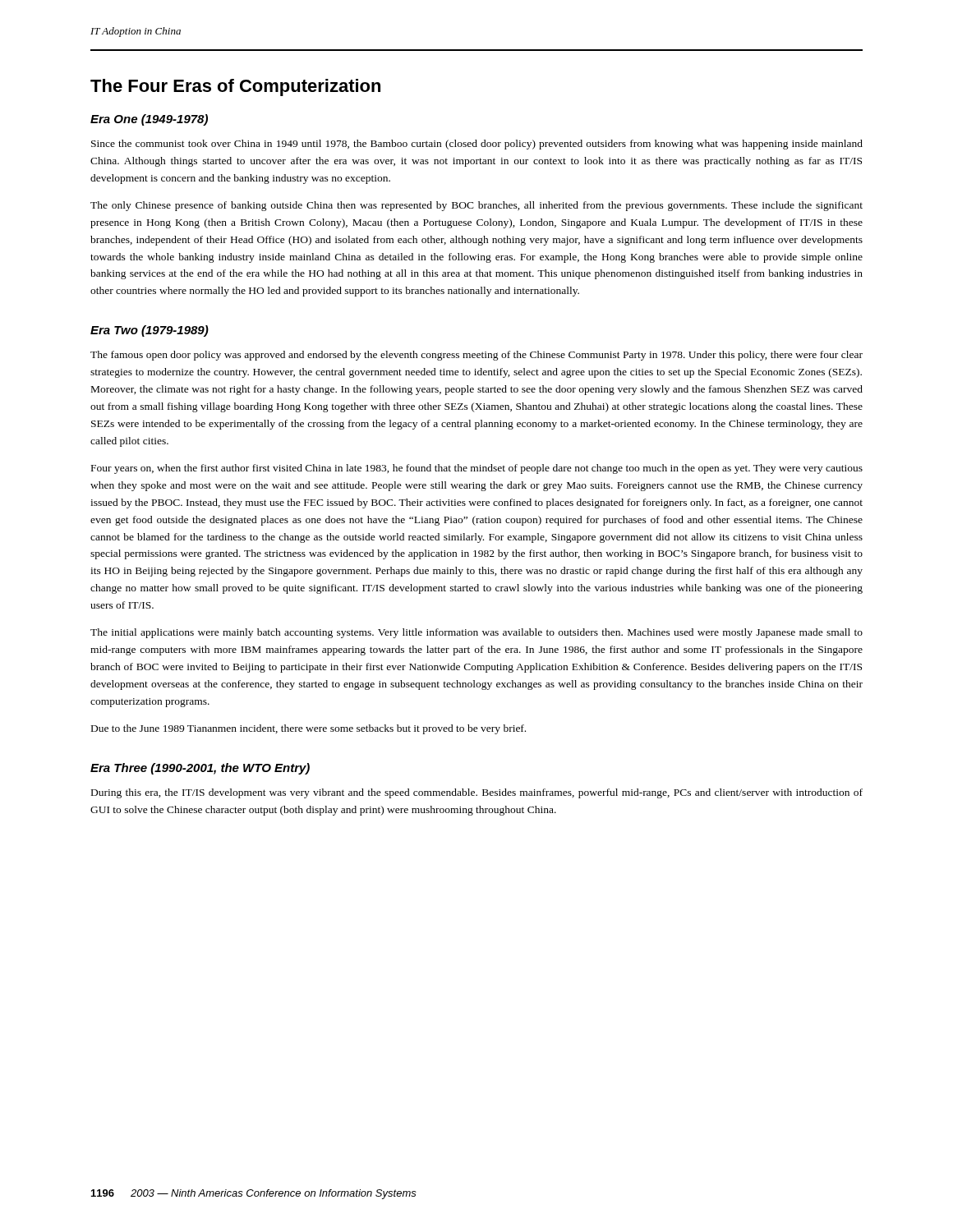Find the section header with the text "Era Three (1990-2001, the WTO Entry)"

point(200,769)
